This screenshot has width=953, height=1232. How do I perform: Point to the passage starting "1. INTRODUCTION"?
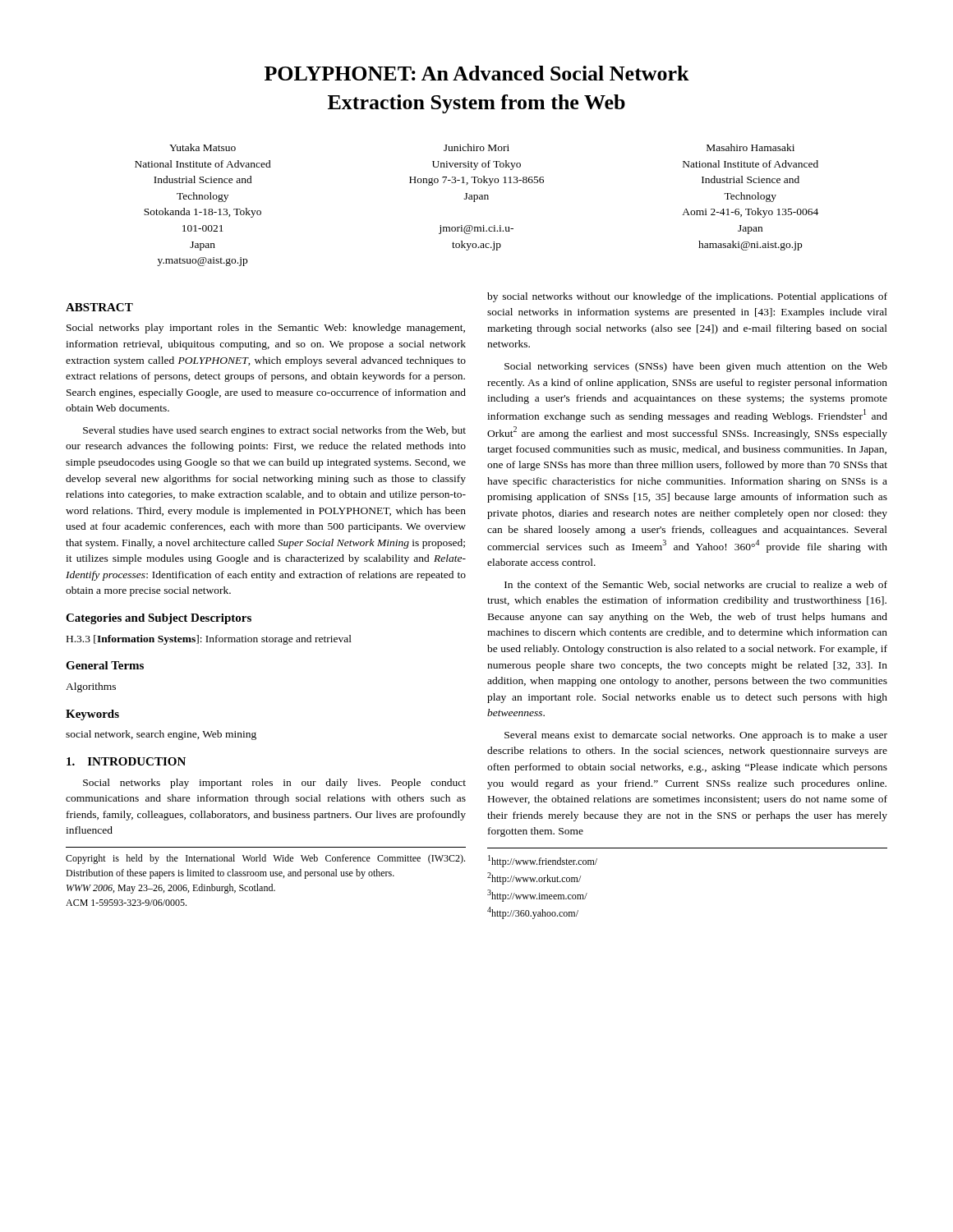pos(126,761)
